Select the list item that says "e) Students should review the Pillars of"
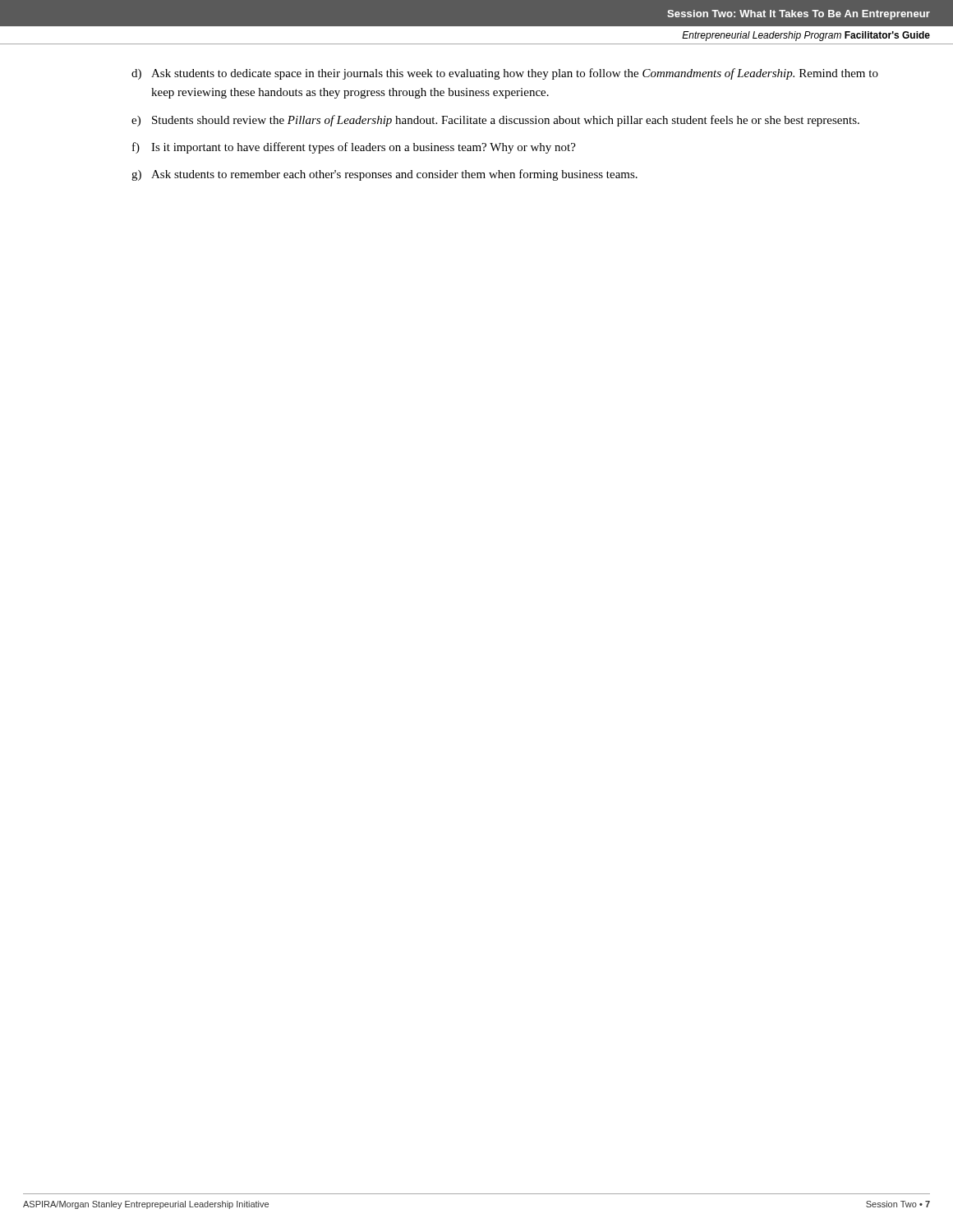This screenshot has height=1232, width=953. coord(505,120)
